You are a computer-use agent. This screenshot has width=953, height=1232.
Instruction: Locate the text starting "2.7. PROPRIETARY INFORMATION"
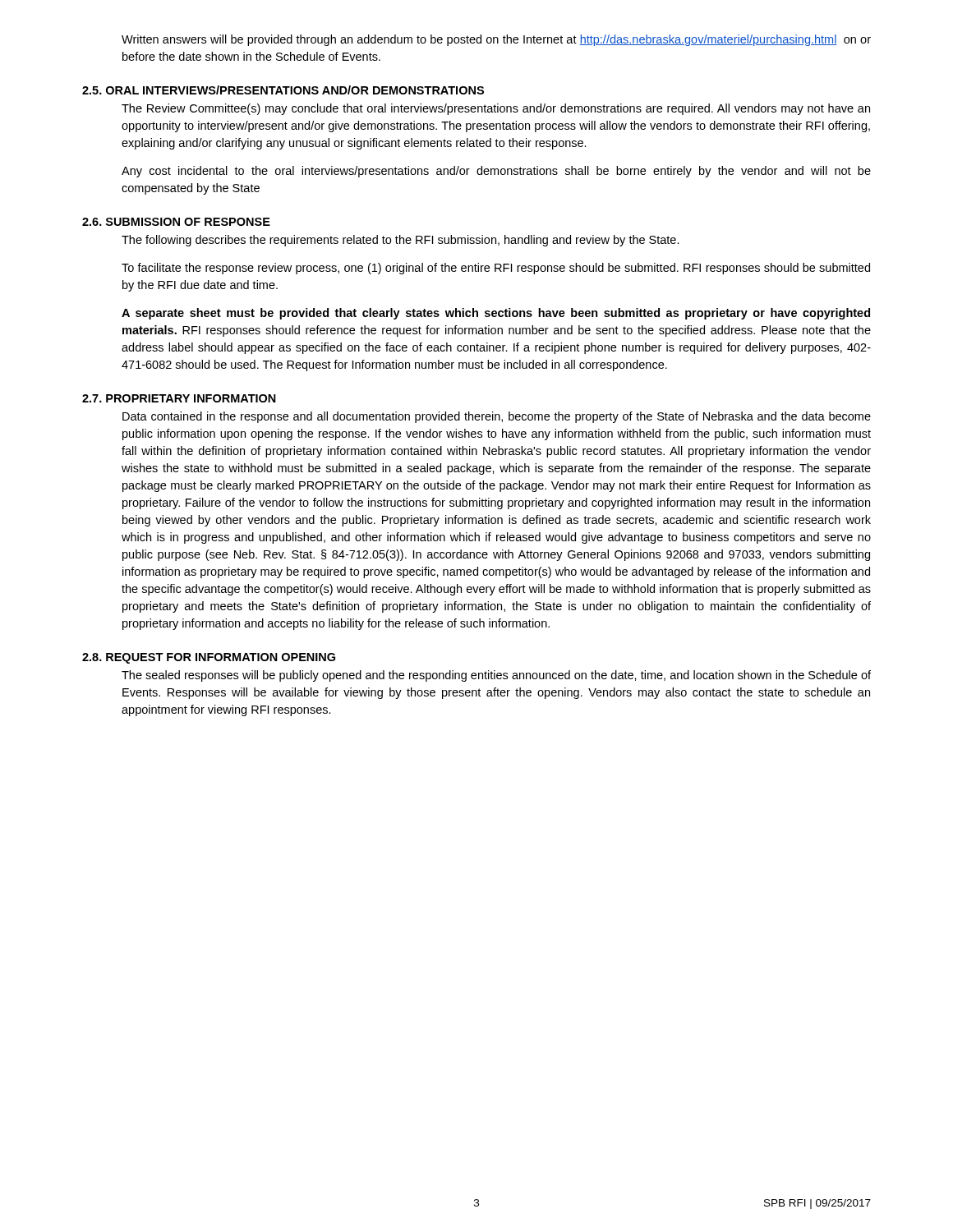[179, 398]
